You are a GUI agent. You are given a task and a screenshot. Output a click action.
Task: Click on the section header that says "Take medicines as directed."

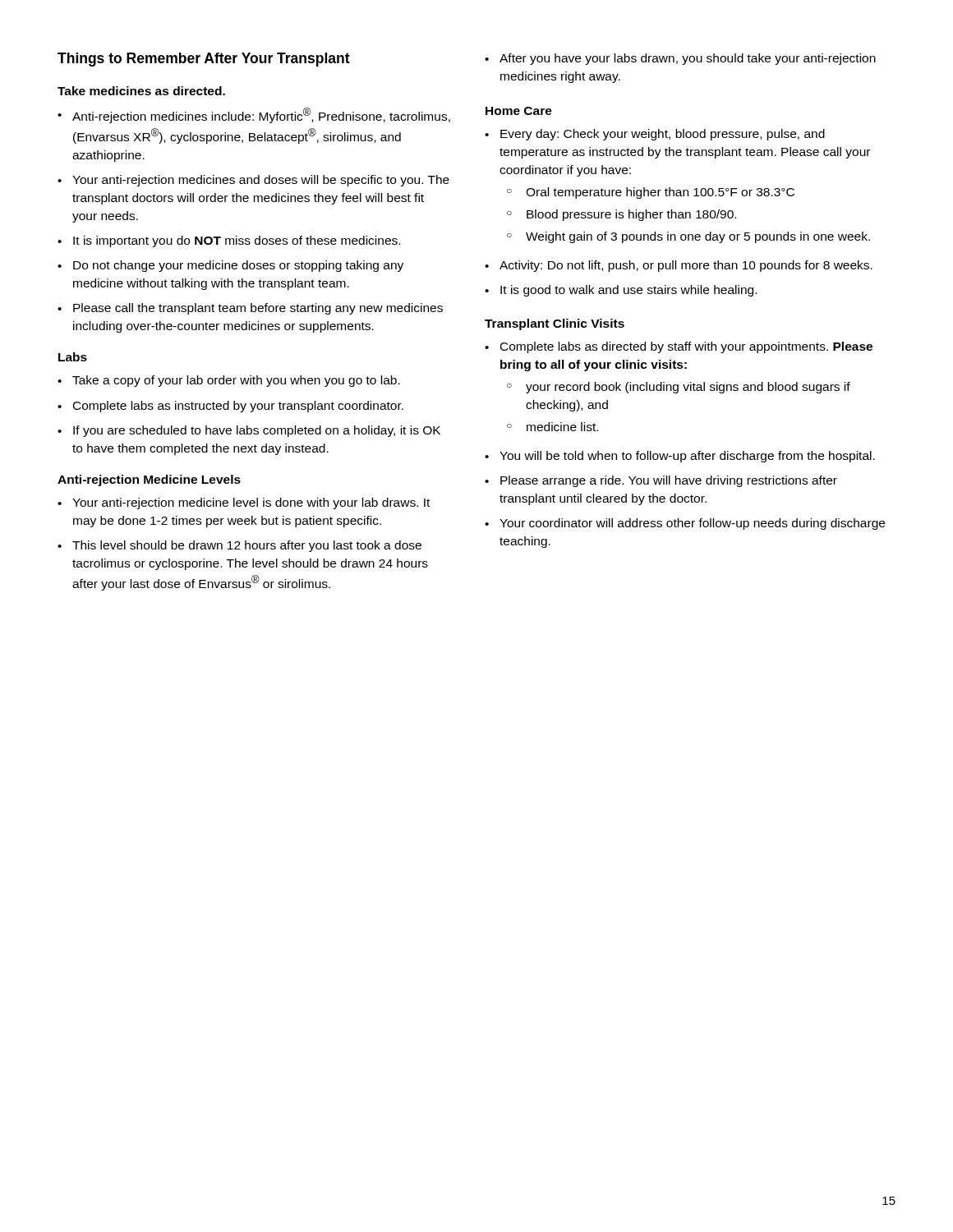(142, 90)
